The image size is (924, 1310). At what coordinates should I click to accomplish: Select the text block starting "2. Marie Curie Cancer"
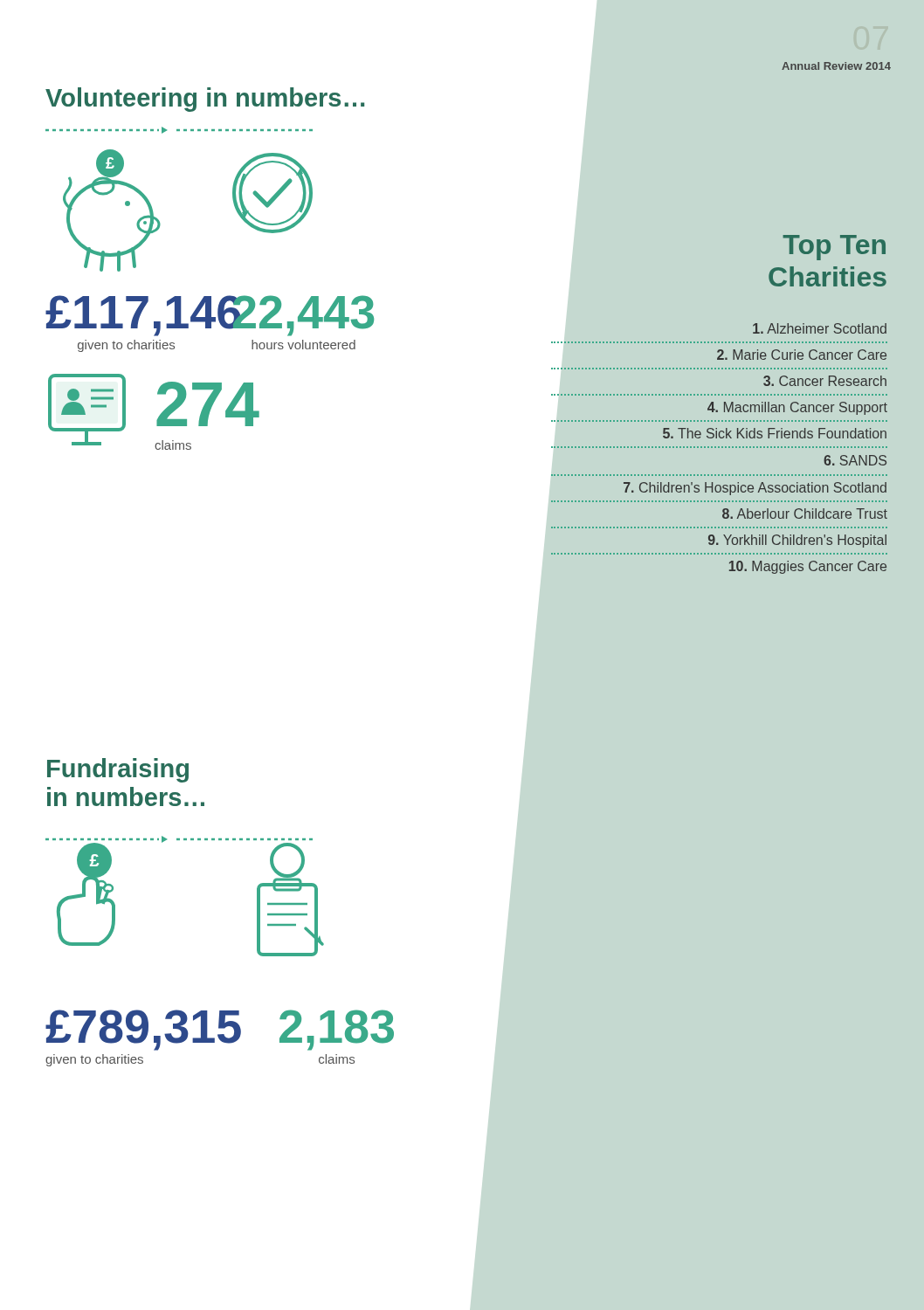(802, 355)
